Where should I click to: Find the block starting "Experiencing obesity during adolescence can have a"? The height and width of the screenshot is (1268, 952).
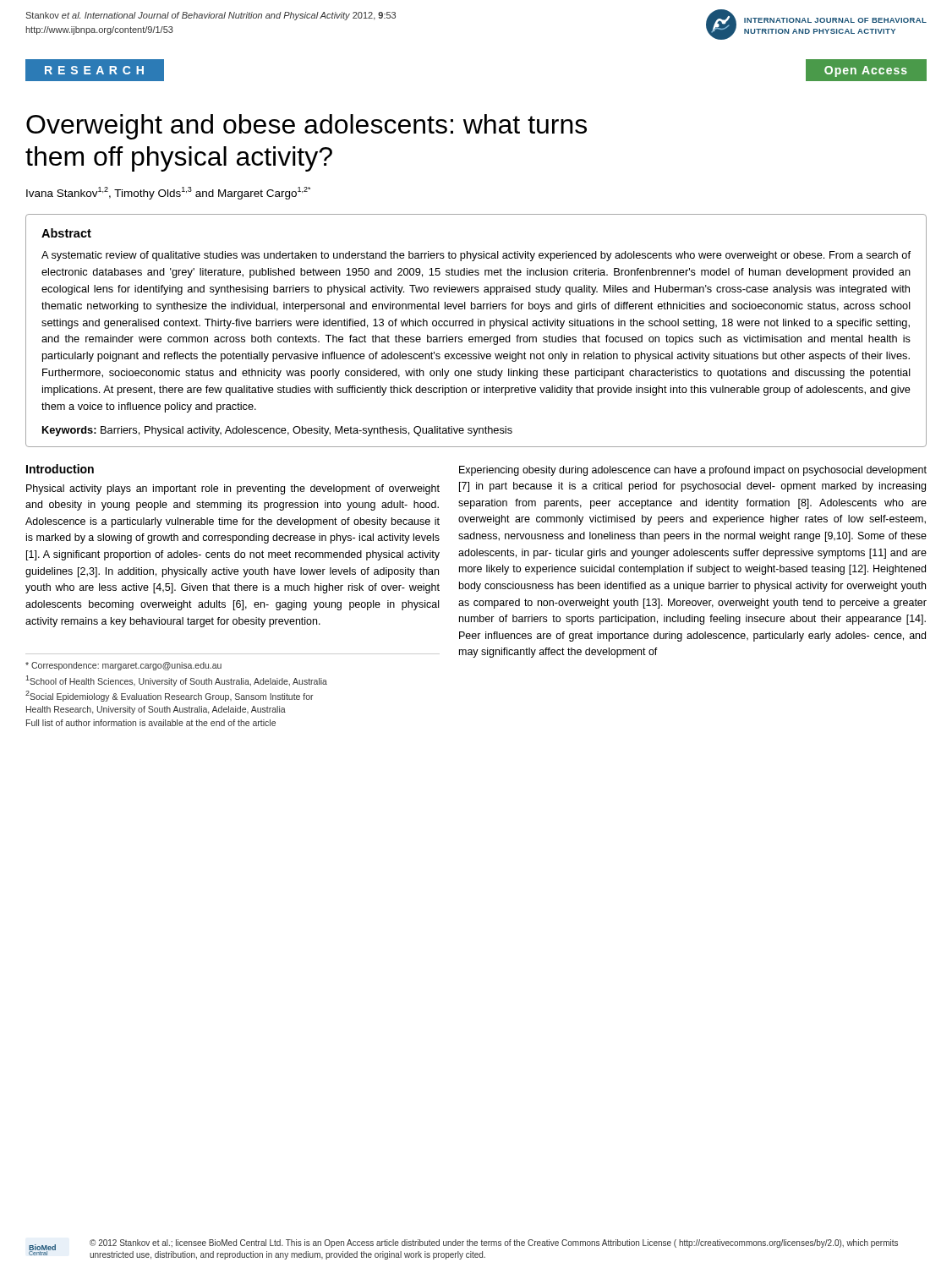692,561
